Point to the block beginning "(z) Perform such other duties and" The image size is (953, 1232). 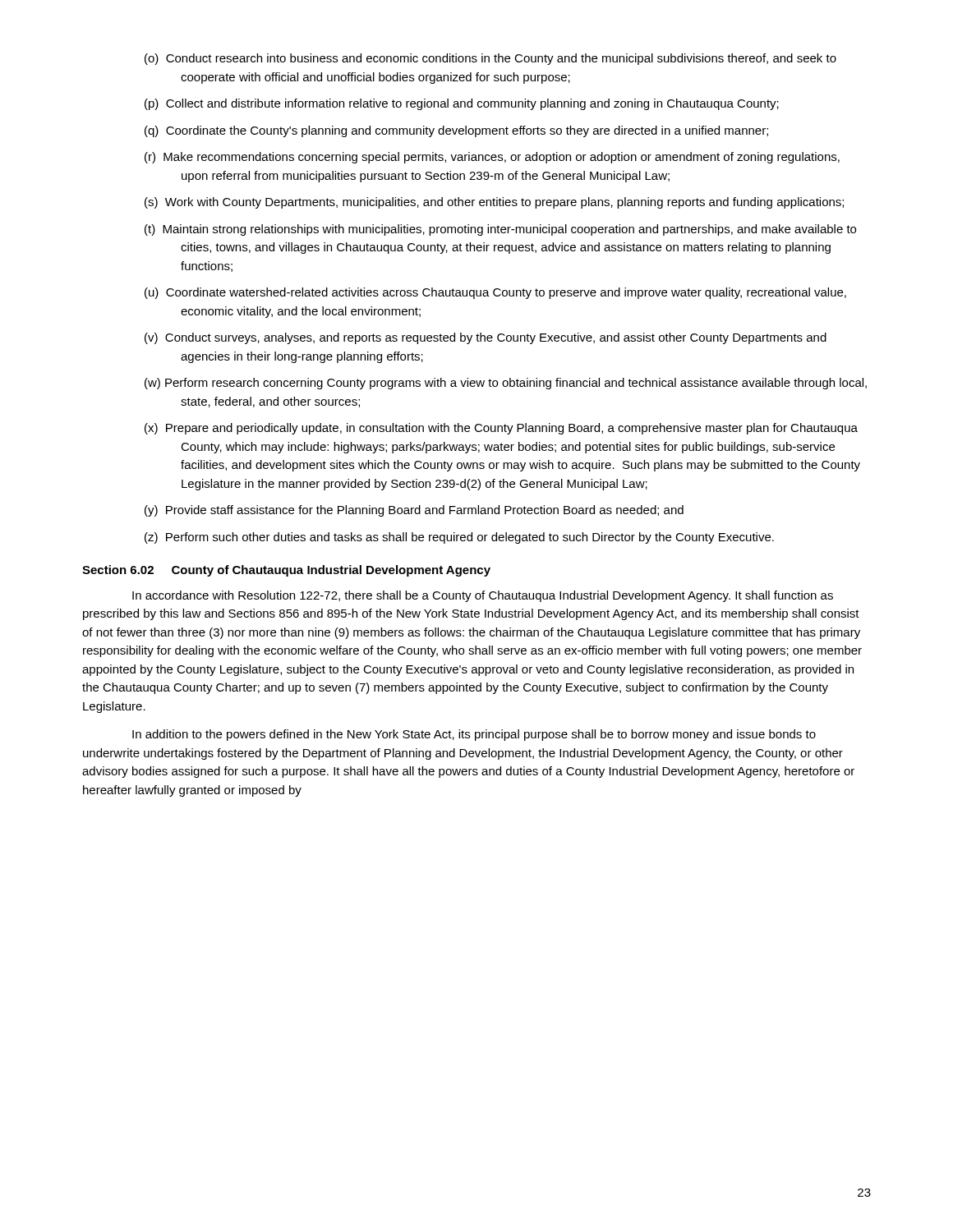click(459, 536)
